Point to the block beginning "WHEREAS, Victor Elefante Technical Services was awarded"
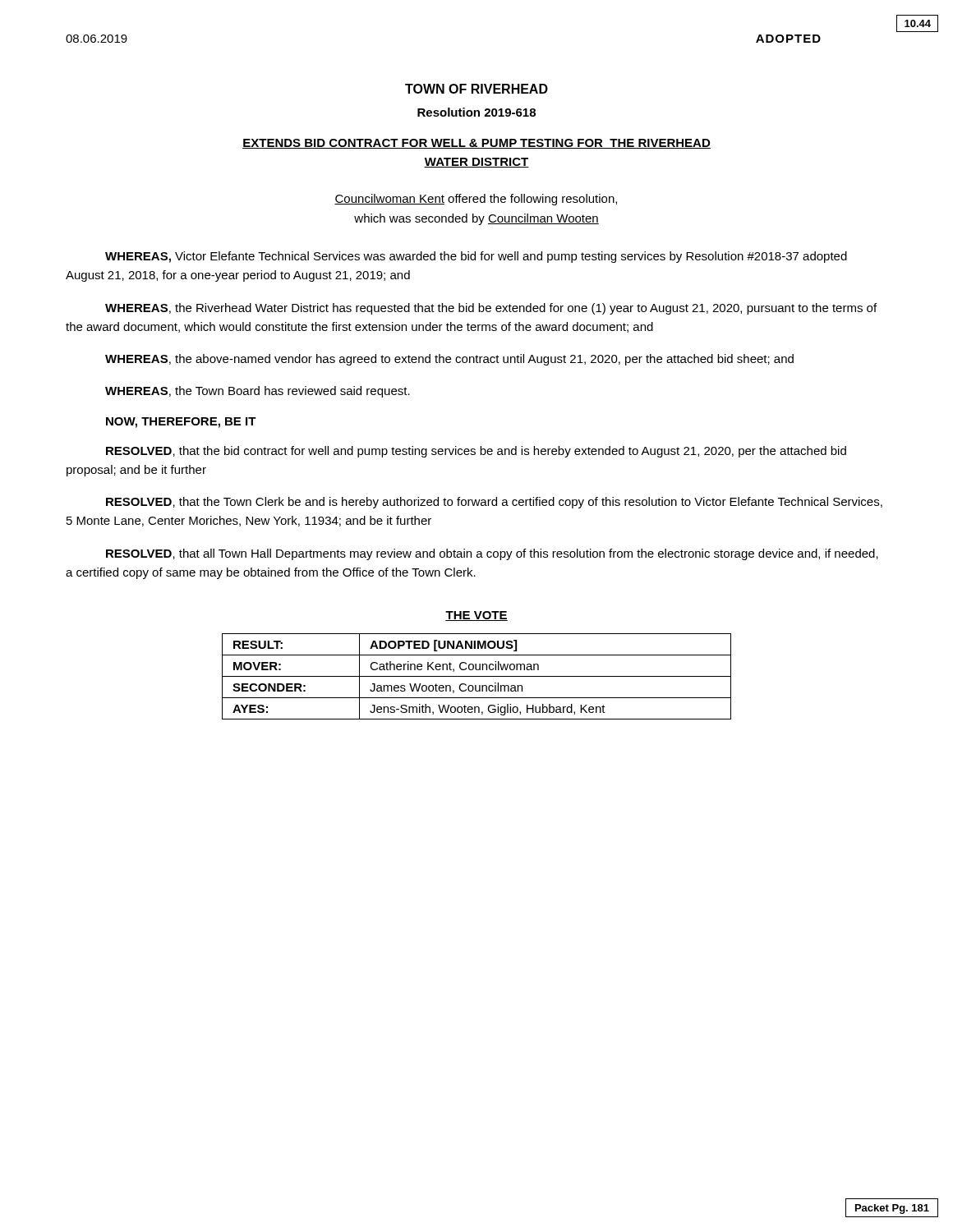Viewport: 953px width, 1232px height. click(x=456, y=265)
